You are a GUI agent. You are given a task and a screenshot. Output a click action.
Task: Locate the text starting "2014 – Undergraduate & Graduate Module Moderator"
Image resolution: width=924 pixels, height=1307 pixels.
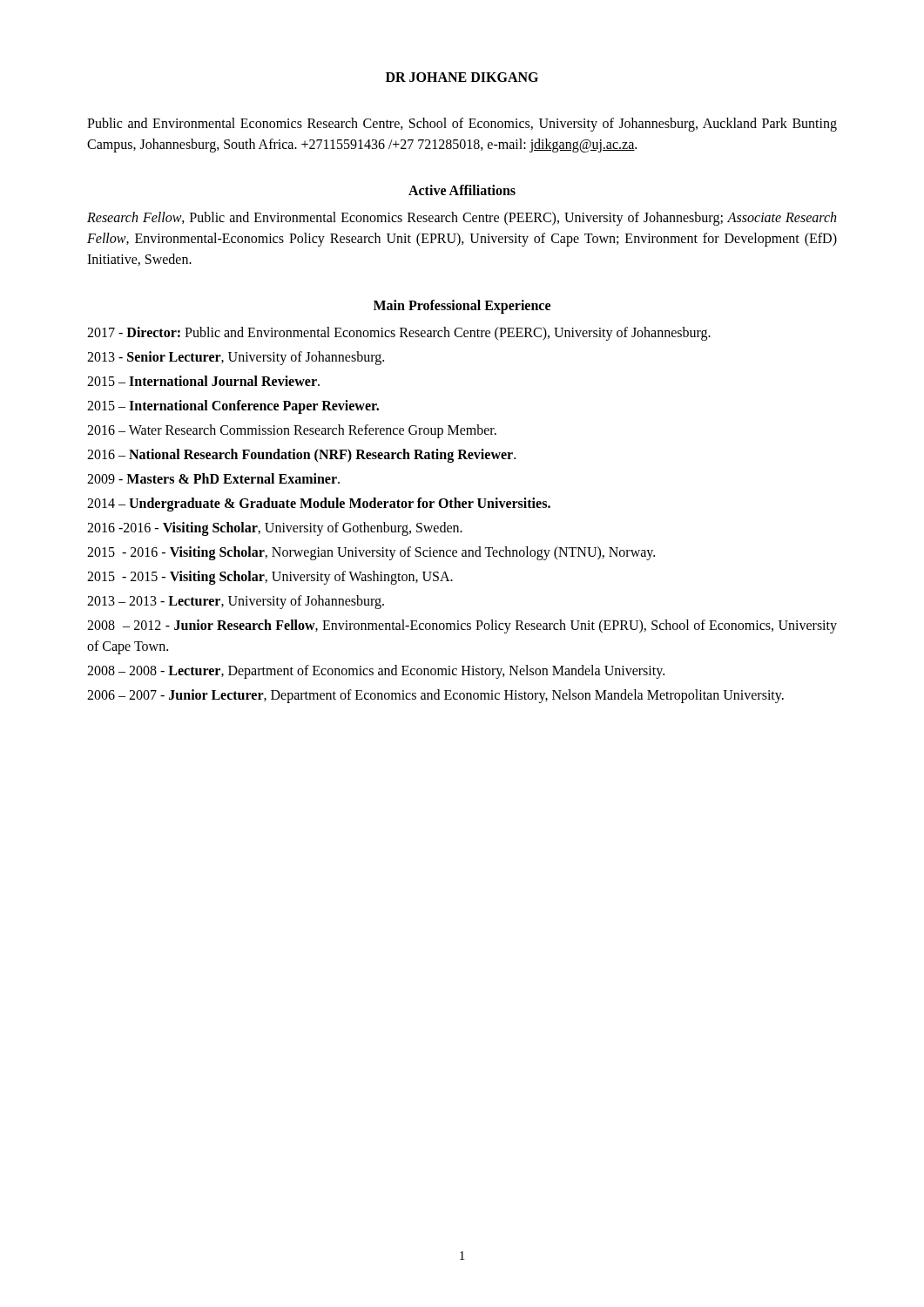pyautogui.click(x=319, y=503)
